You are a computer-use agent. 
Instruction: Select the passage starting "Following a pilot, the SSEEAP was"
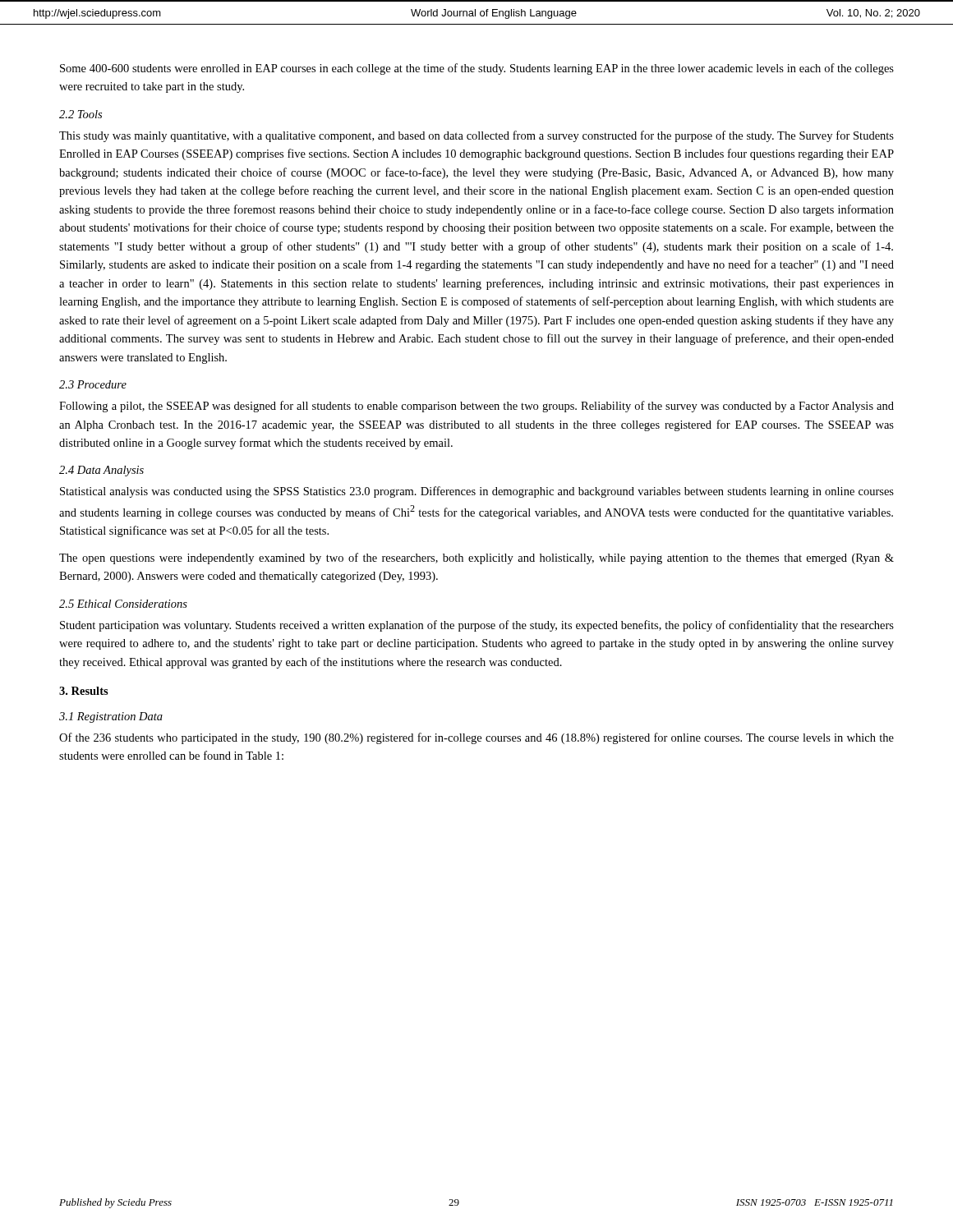coord(476,424)
